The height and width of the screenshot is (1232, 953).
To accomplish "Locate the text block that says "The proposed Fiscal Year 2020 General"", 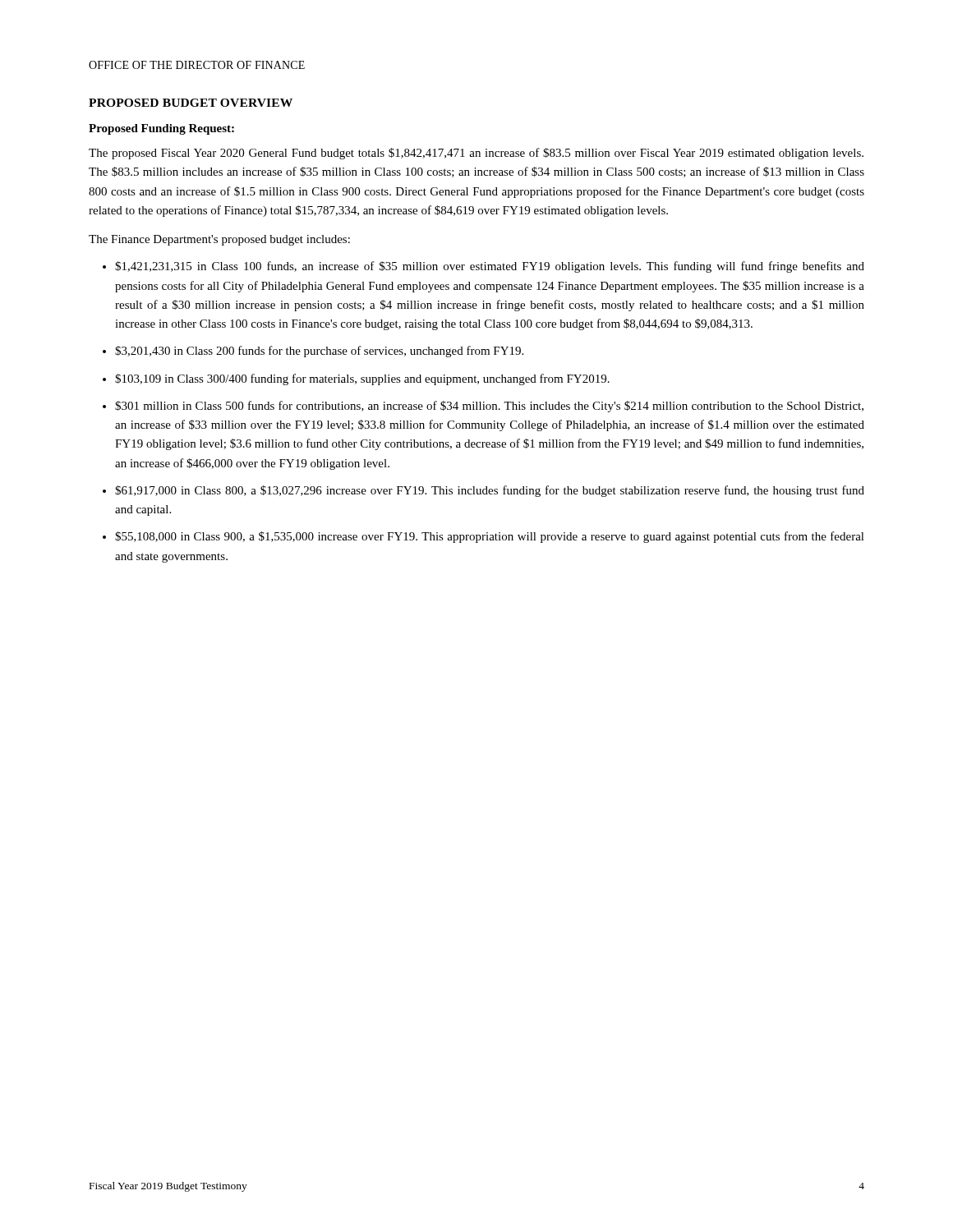I will click(476, 181).
